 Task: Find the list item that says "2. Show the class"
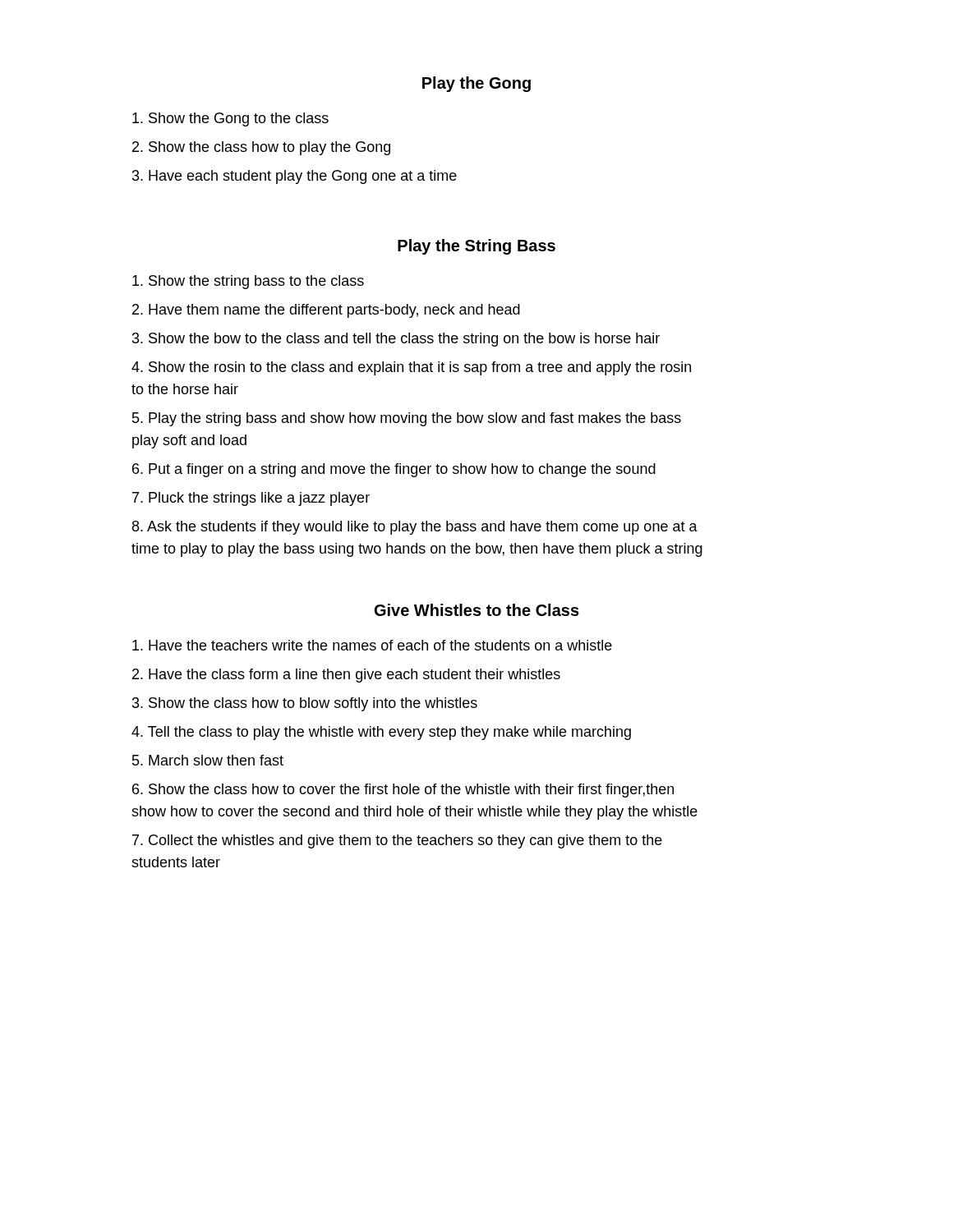click(261, 147)
